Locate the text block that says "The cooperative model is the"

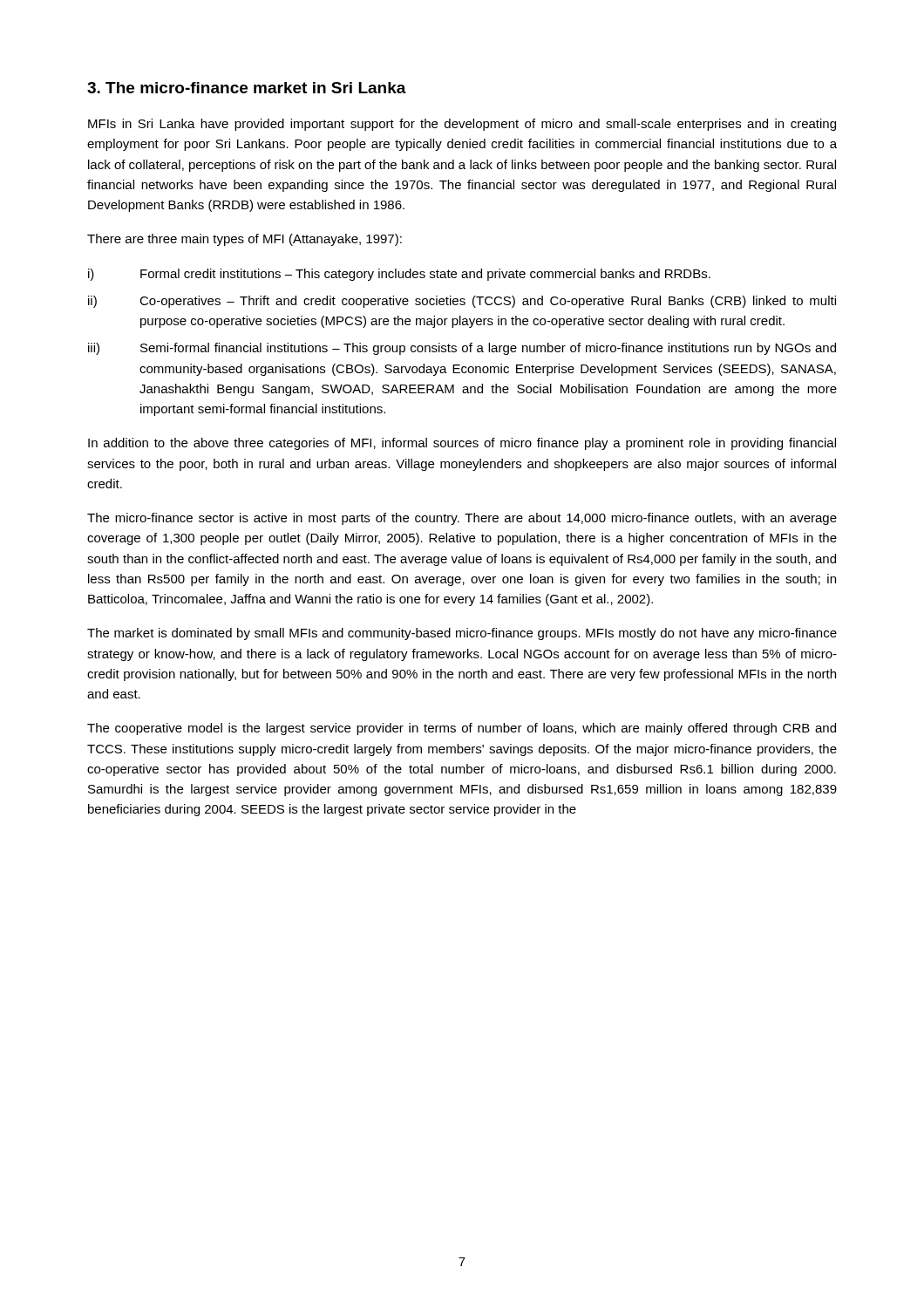[462, 769]
